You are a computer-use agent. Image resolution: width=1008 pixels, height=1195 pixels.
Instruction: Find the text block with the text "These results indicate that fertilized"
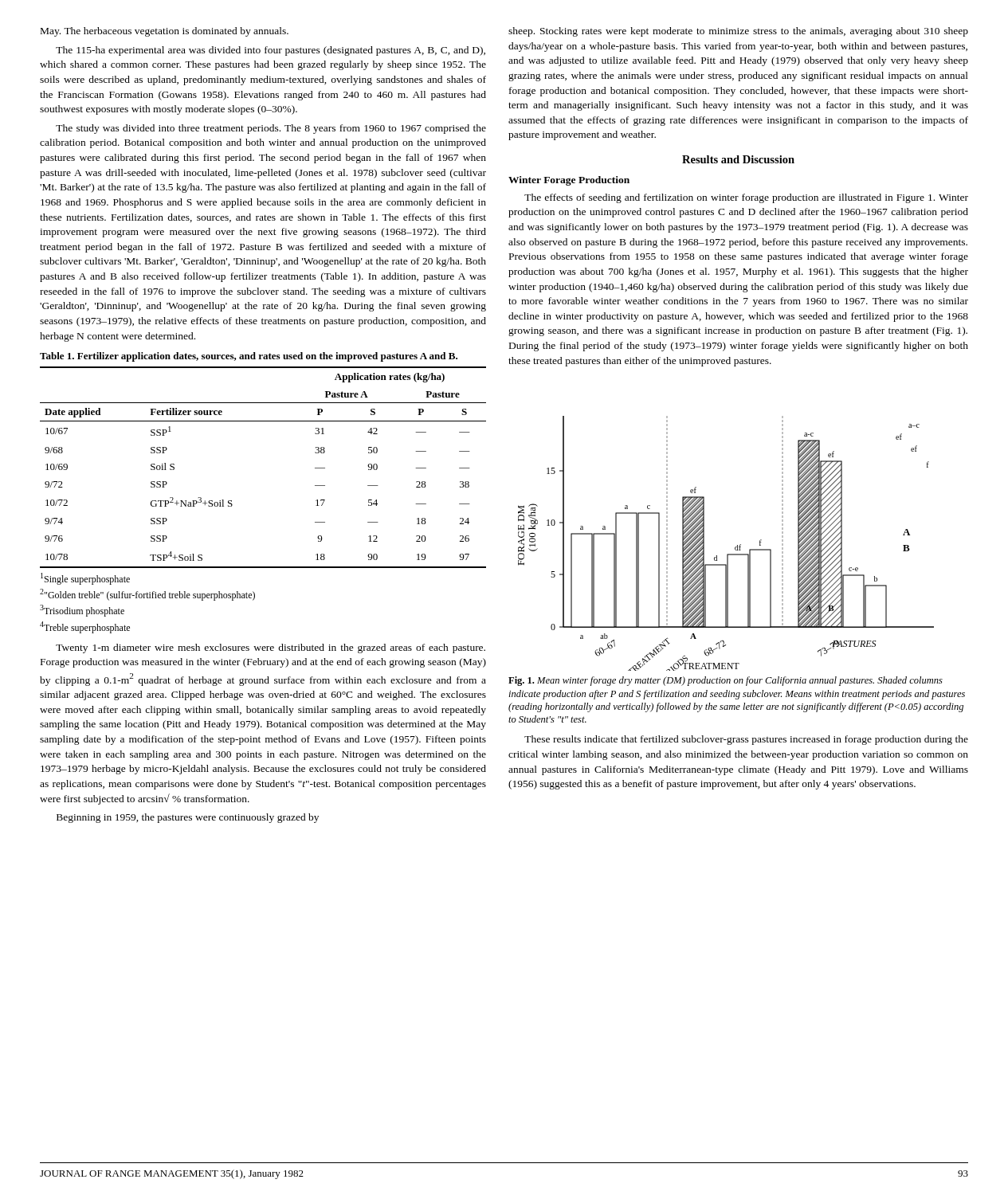[738, 762]
